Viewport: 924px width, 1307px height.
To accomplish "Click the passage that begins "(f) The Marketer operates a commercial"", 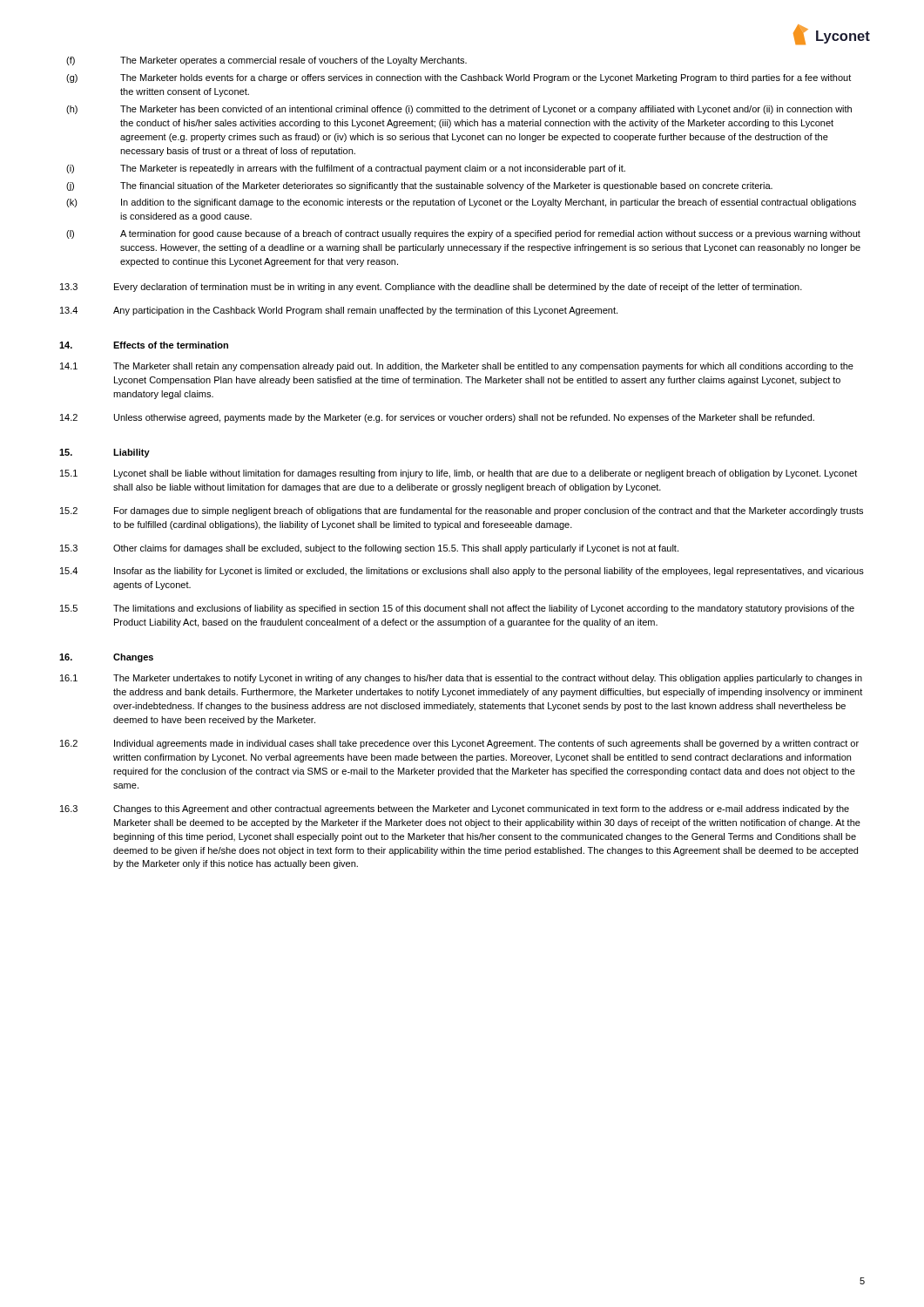I will [x=462, y=61].
